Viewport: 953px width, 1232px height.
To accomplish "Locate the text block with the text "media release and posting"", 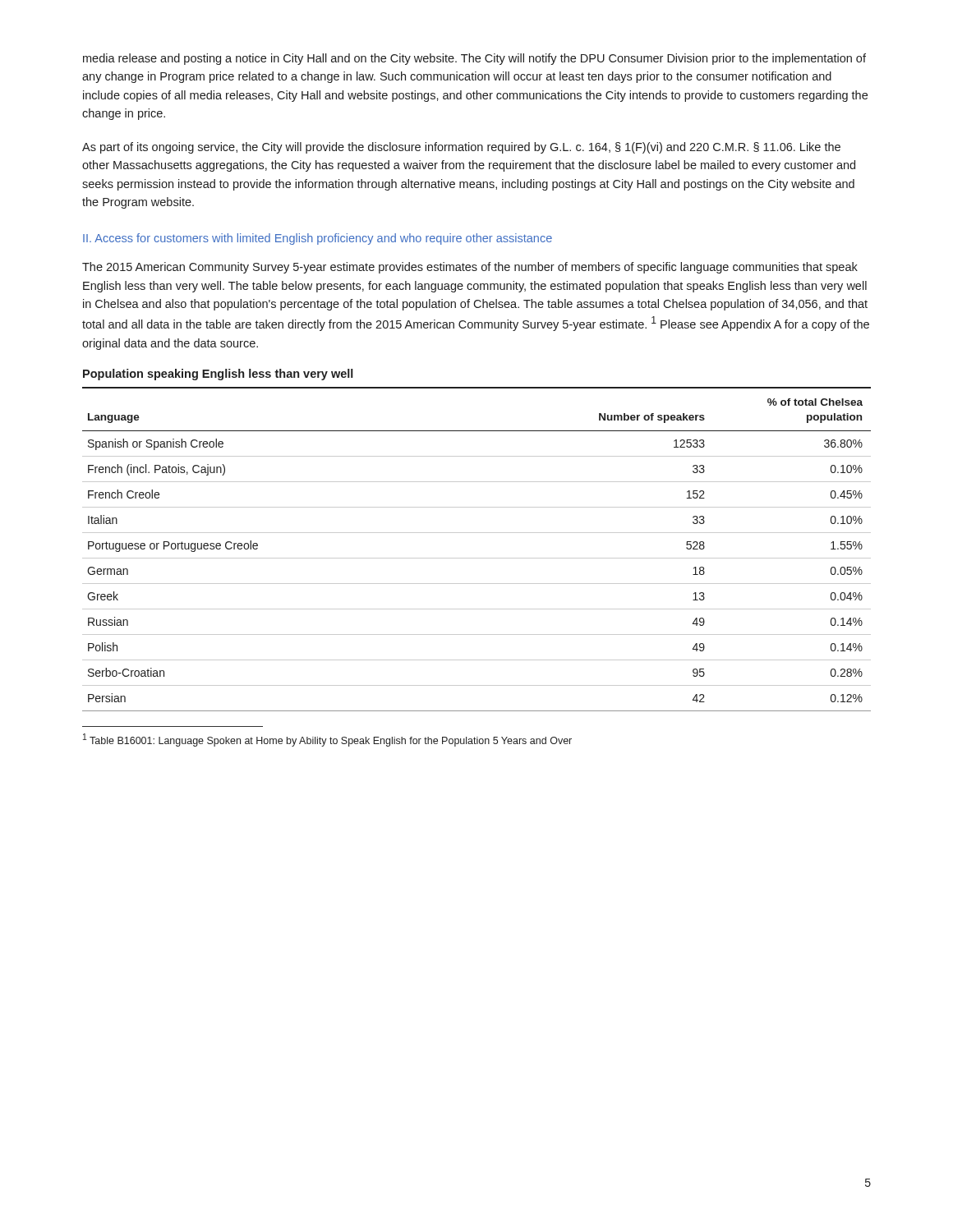I will point(475,86).
